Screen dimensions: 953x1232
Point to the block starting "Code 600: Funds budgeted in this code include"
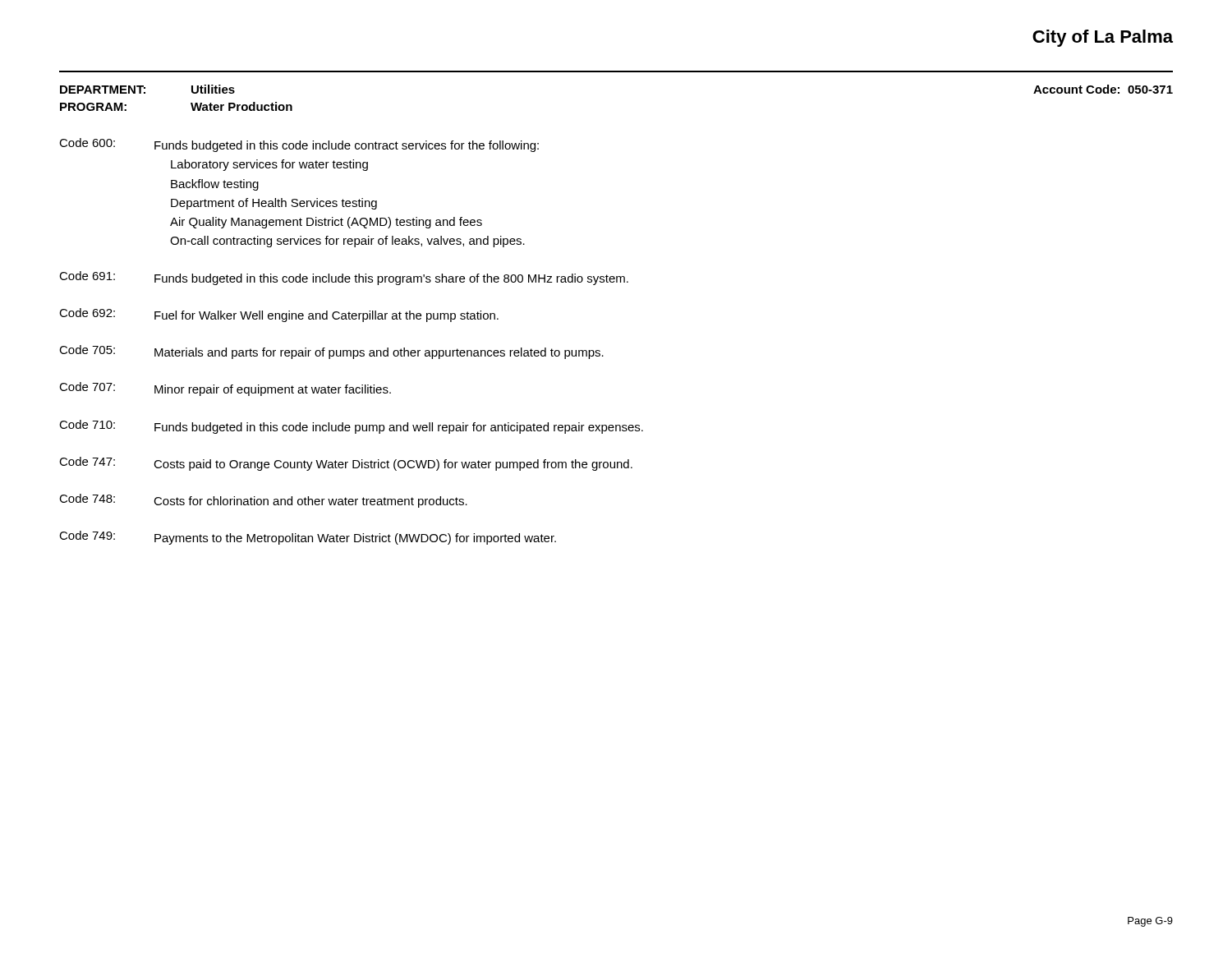coord(299,193)
